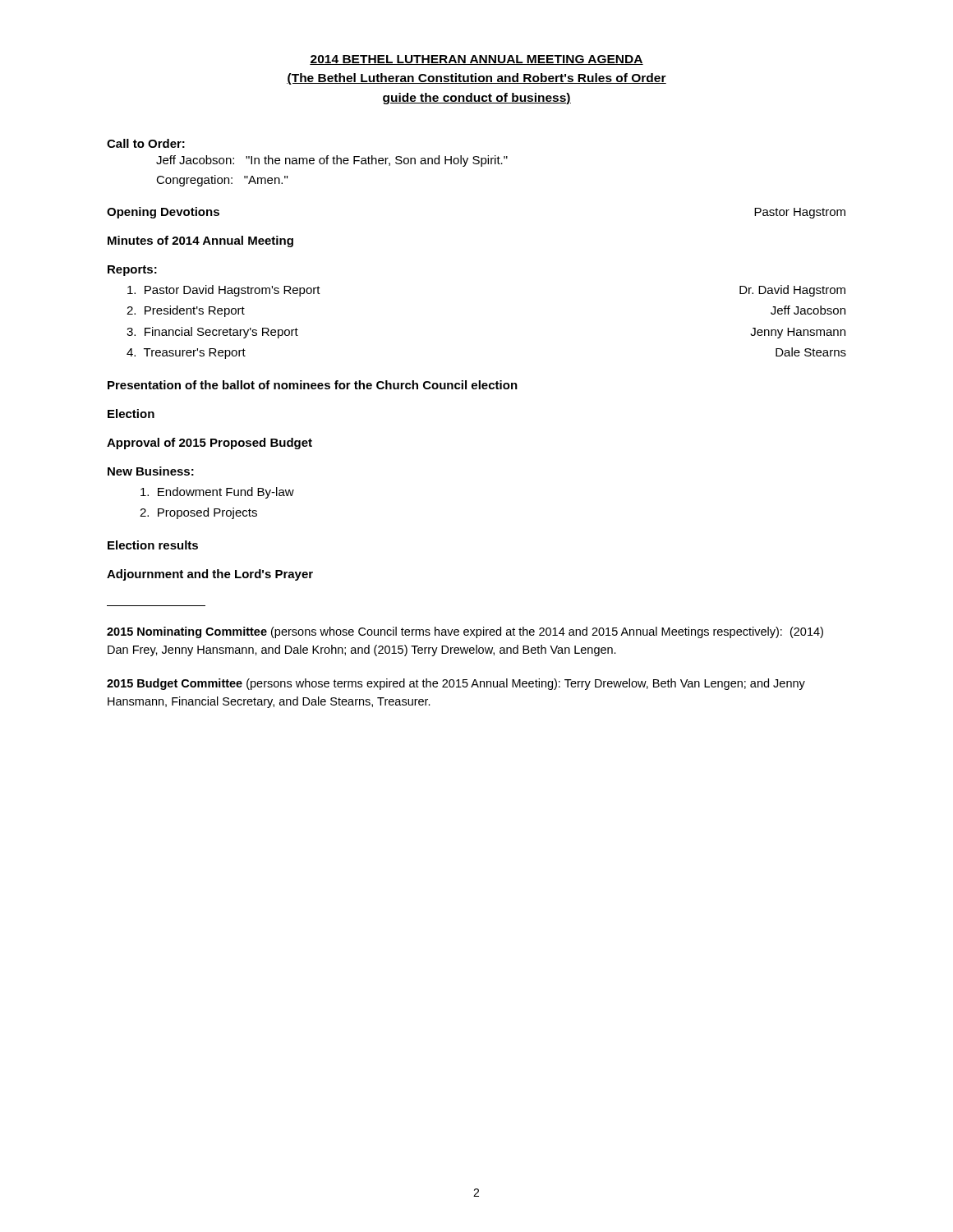Click on the list item containing "Endowment Fund By-law"
The width and height of the screenshot is (953, 1232).
click(x=217, y=491)
